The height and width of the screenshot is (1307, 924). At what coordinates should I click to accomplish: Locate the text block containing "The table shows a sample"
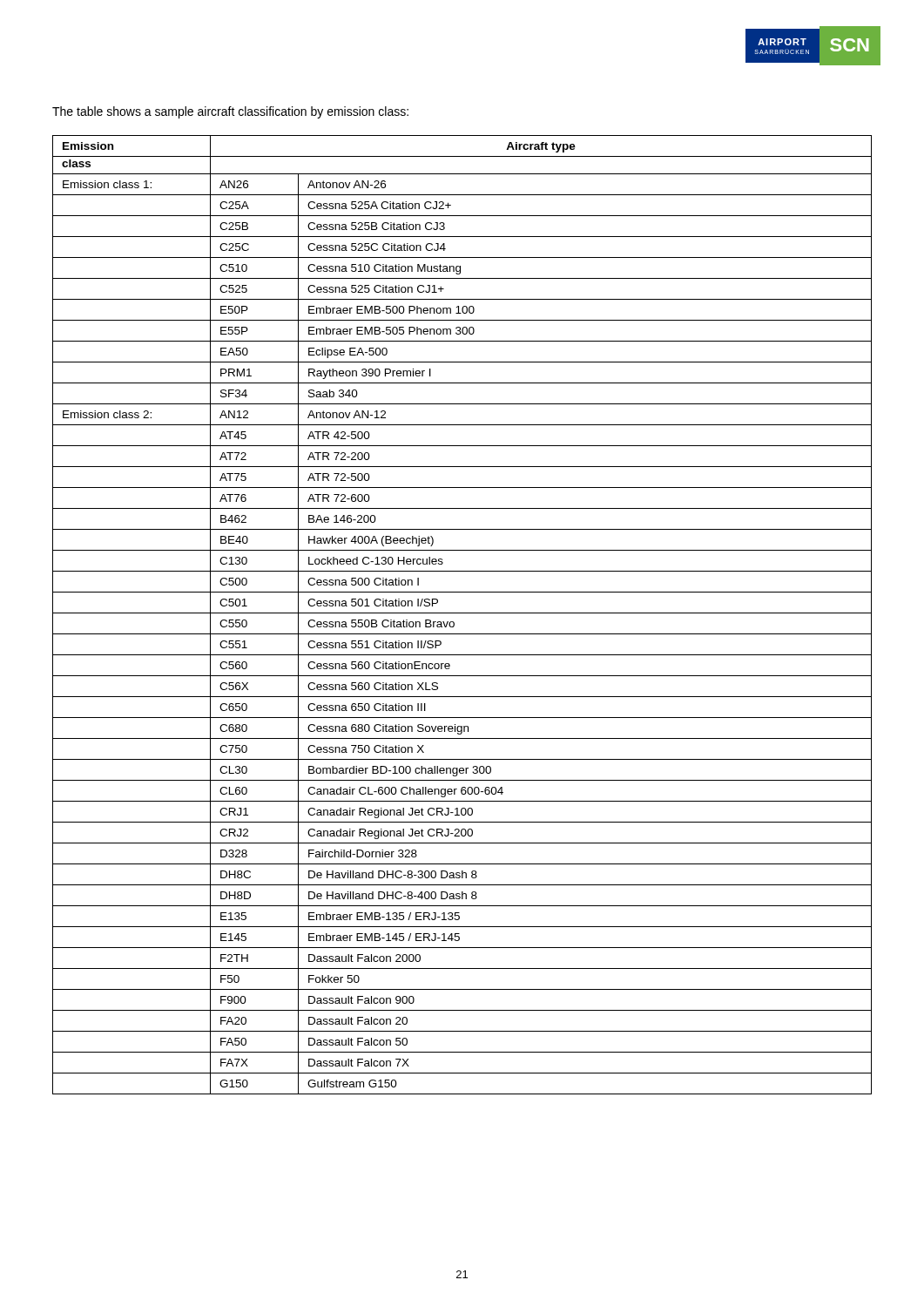231,112
